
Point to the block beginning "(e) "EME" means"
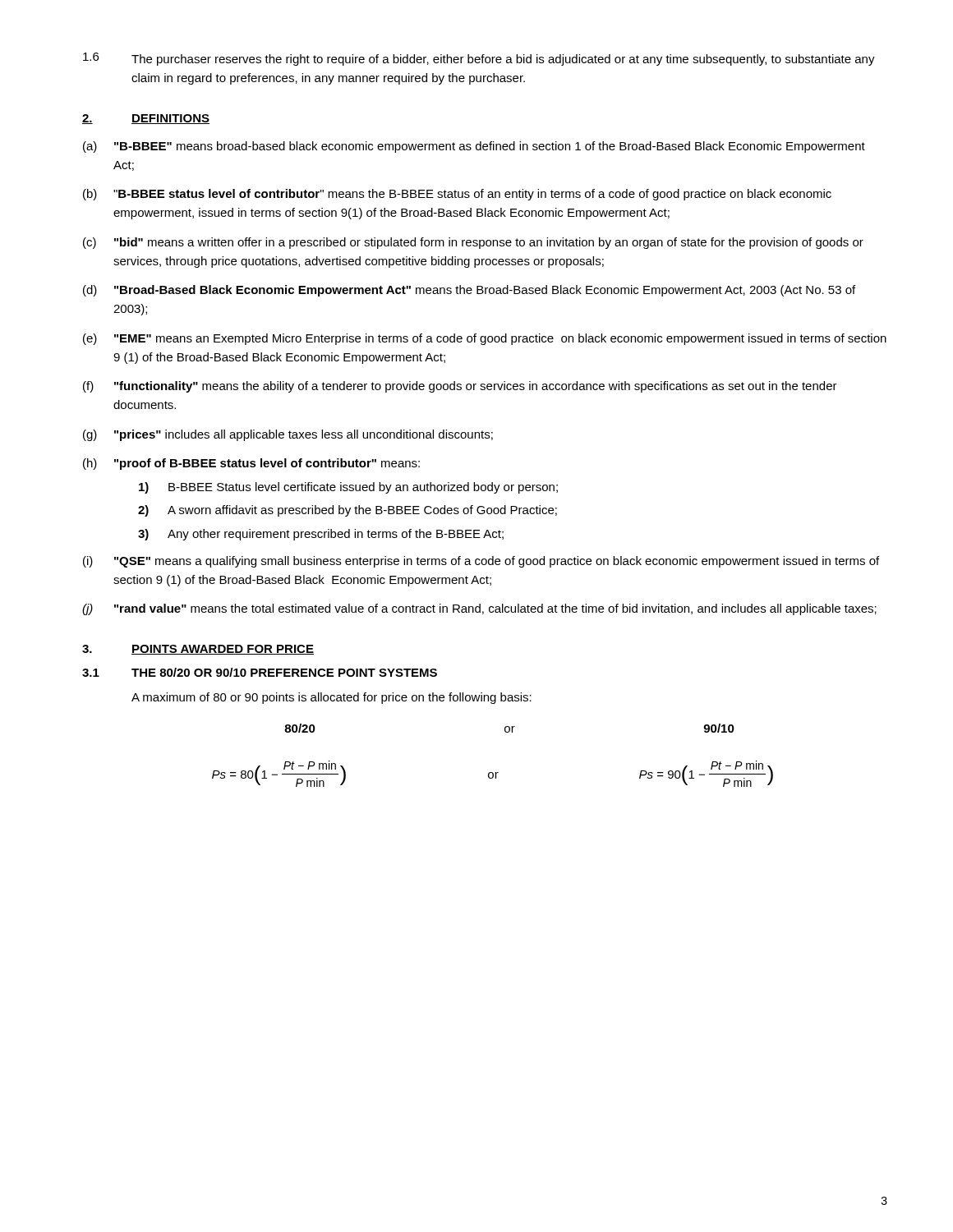coord(485,347)
